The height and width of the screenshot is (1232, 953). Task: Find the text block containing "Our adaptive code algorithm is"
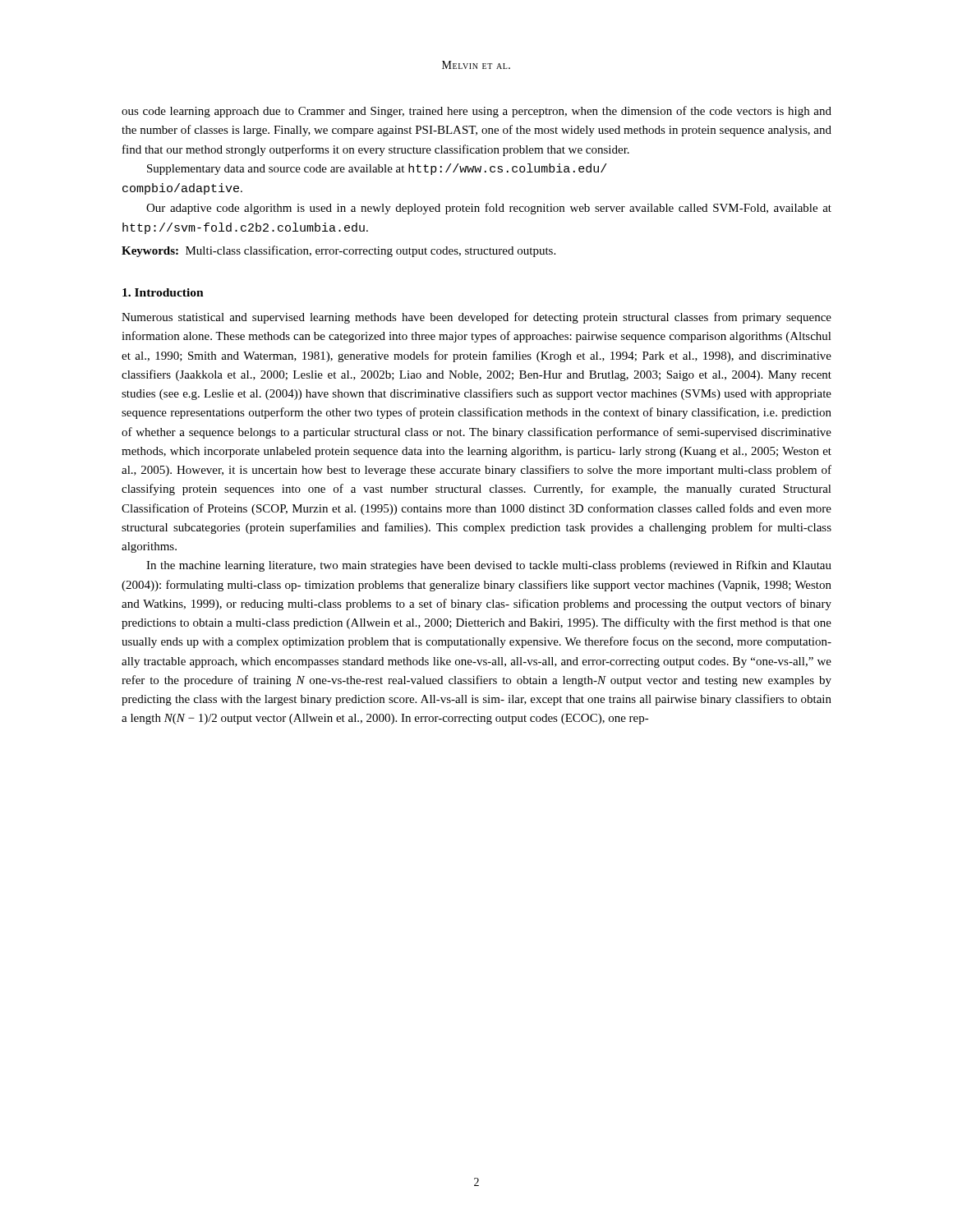pos(476,218)
